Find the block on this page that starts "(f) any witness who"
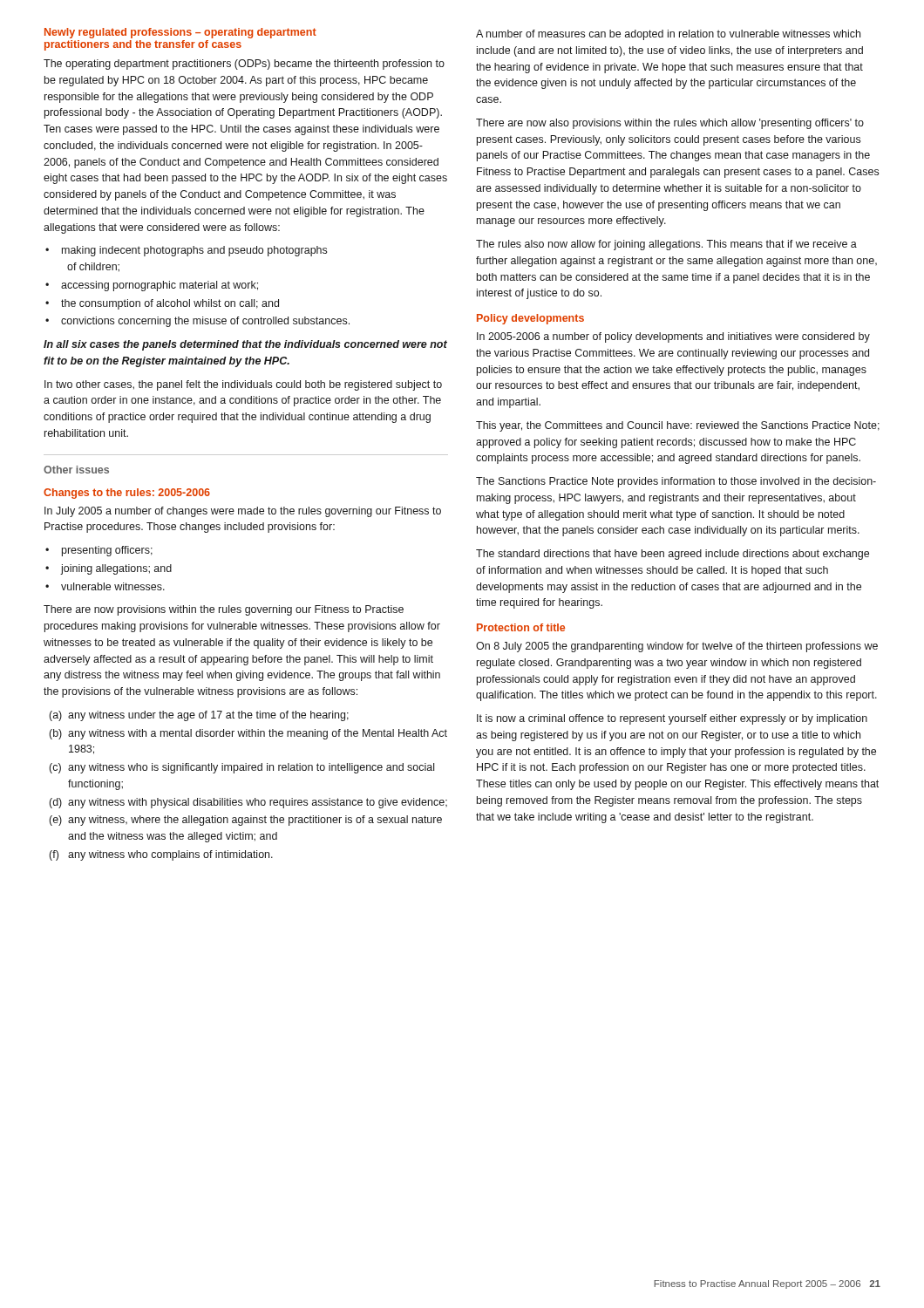Image resolution: width=924 pixels, height=1308 pixels. pyautogui.click(x=161, y=855)
